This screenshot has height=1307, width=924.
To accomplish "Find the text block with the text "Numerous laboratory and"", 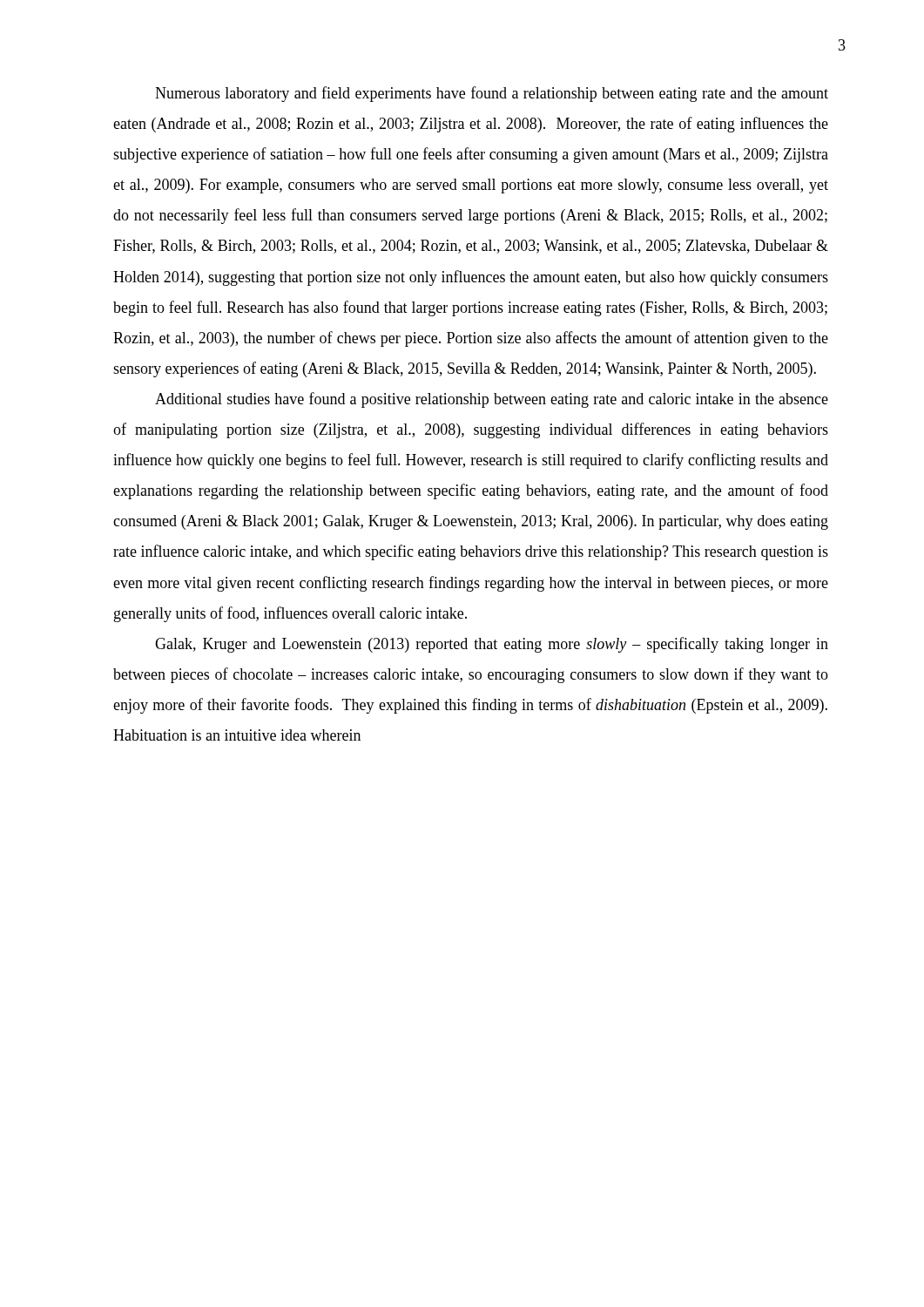I will pyautogui.click(x=471, y=231).
